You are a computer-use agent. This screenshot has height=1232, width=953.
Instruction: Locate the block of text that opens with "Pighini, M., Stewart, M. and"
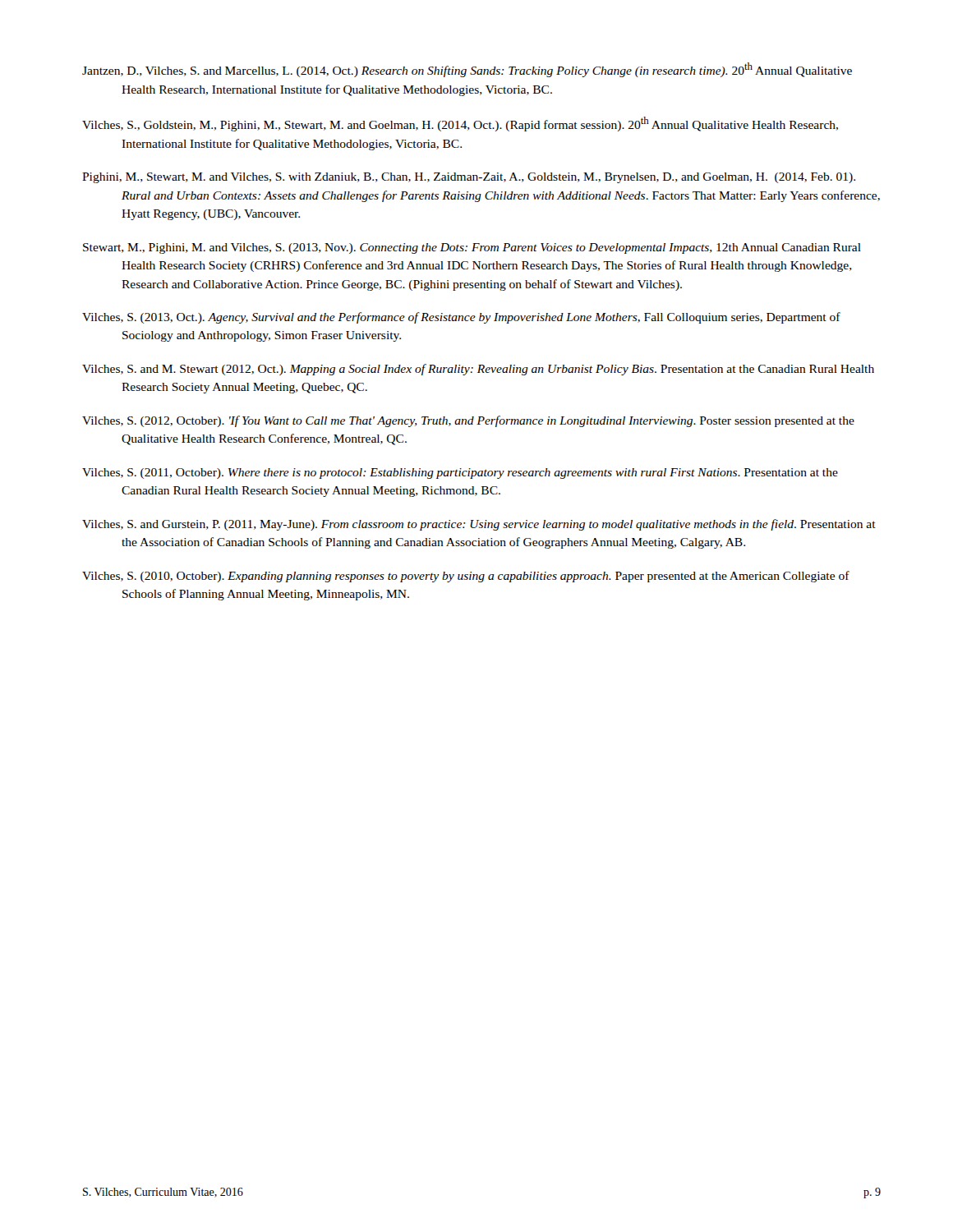(481, 195)
